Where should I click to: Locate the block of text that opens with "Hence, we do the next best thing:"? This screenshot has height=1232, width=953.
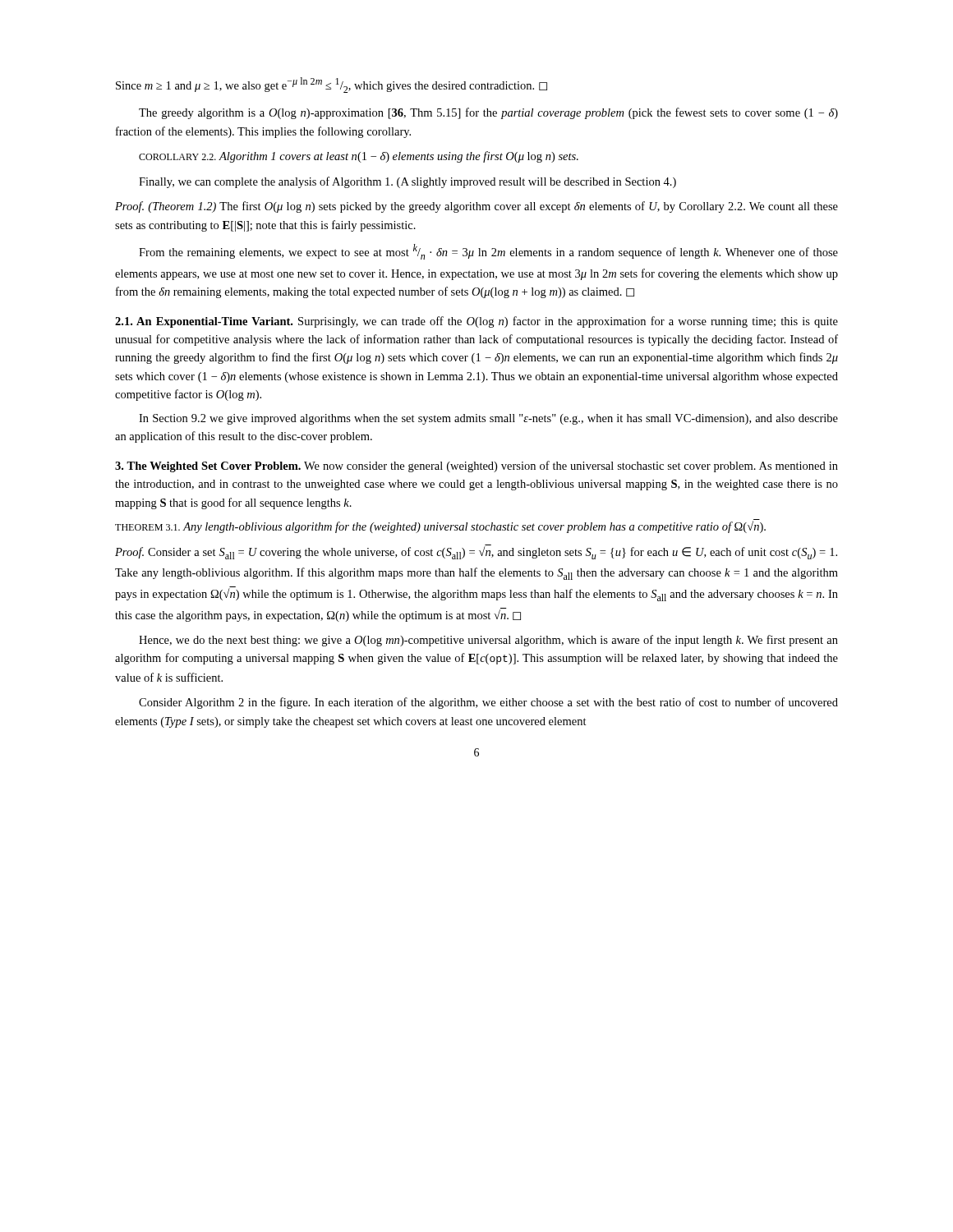[476, 659]
